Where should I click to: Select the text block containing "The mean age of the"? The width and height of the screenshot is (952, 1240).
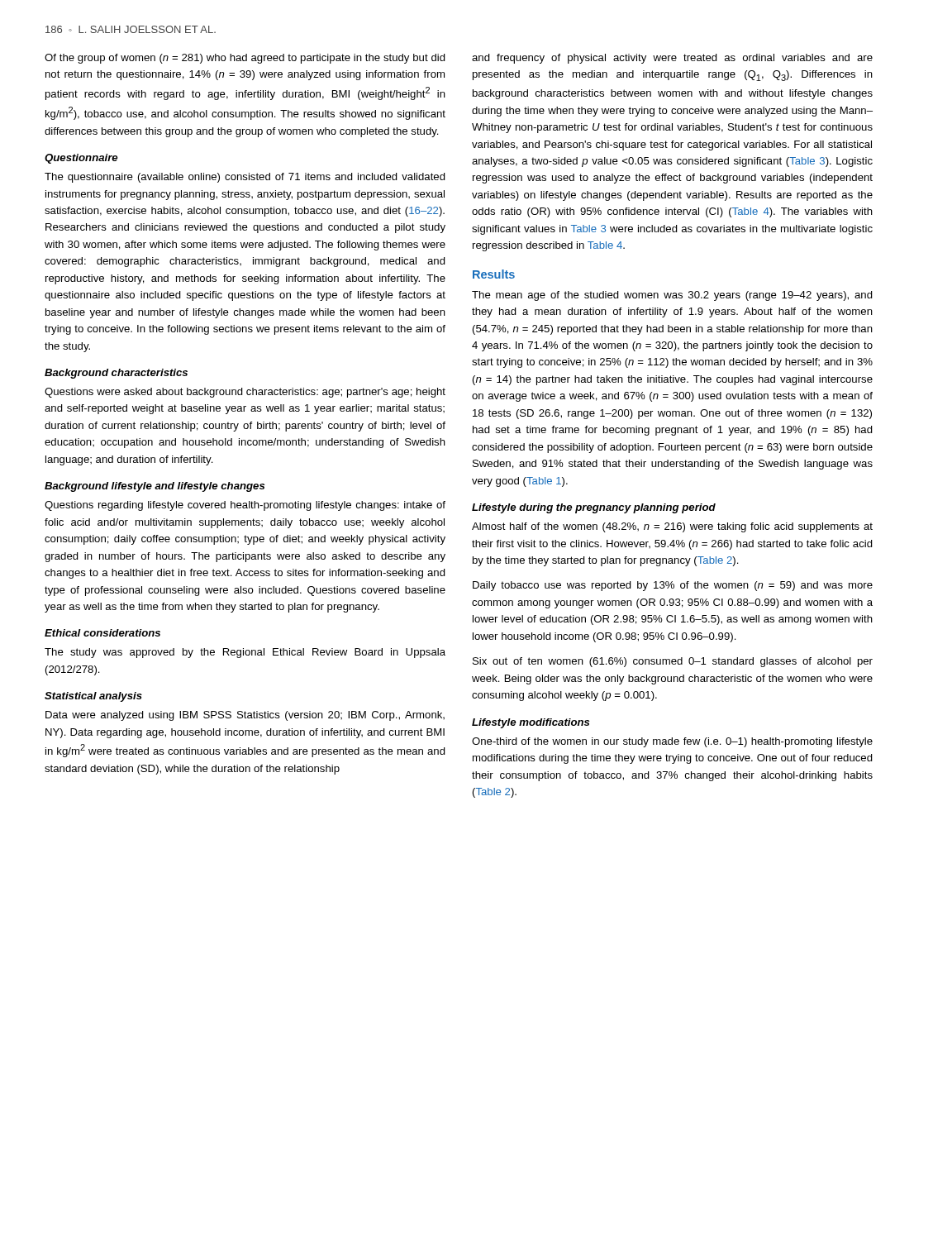coord(672,387)
